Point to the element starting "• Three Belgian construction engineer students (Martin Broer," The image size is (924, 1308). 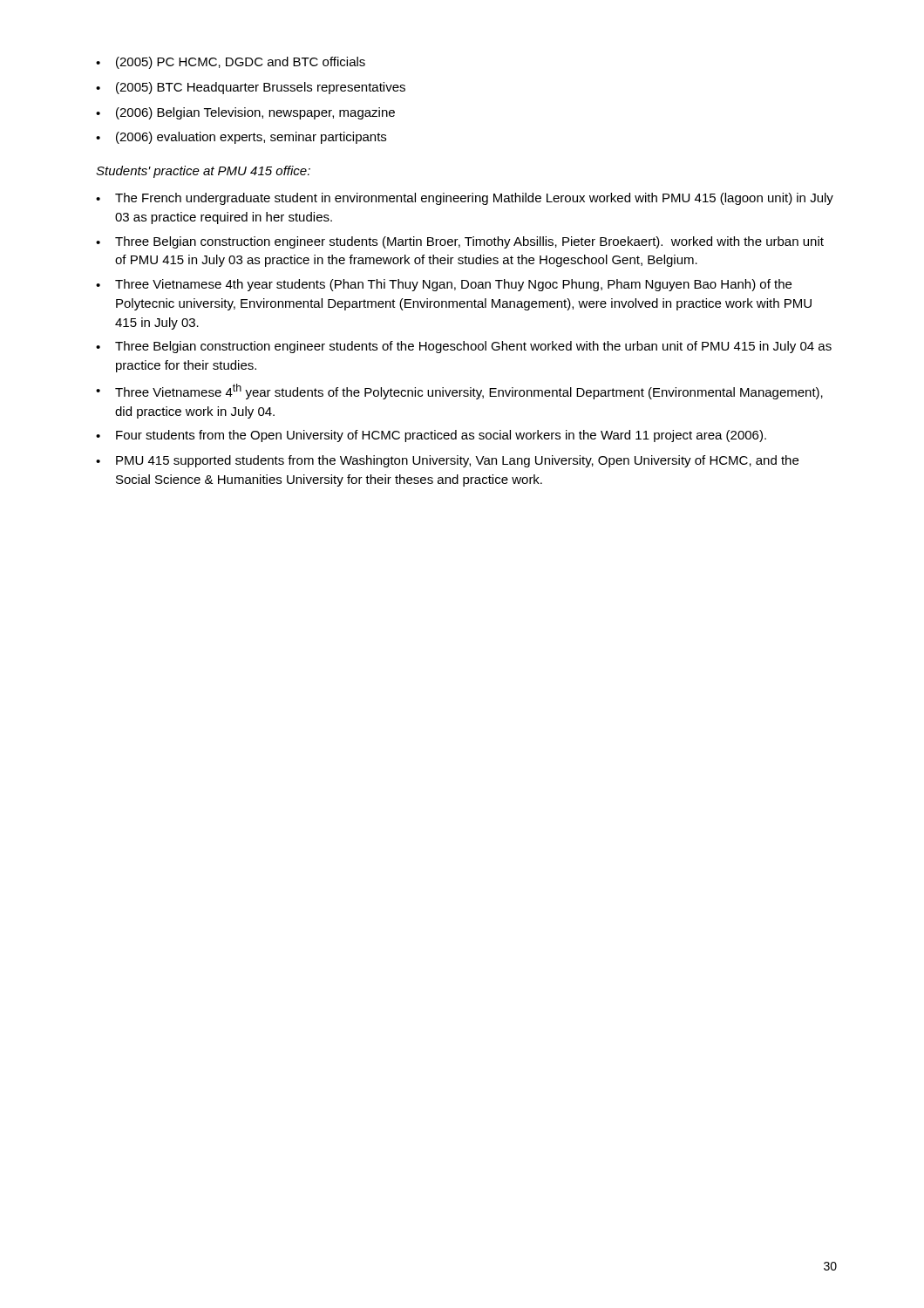pos(466,250)
